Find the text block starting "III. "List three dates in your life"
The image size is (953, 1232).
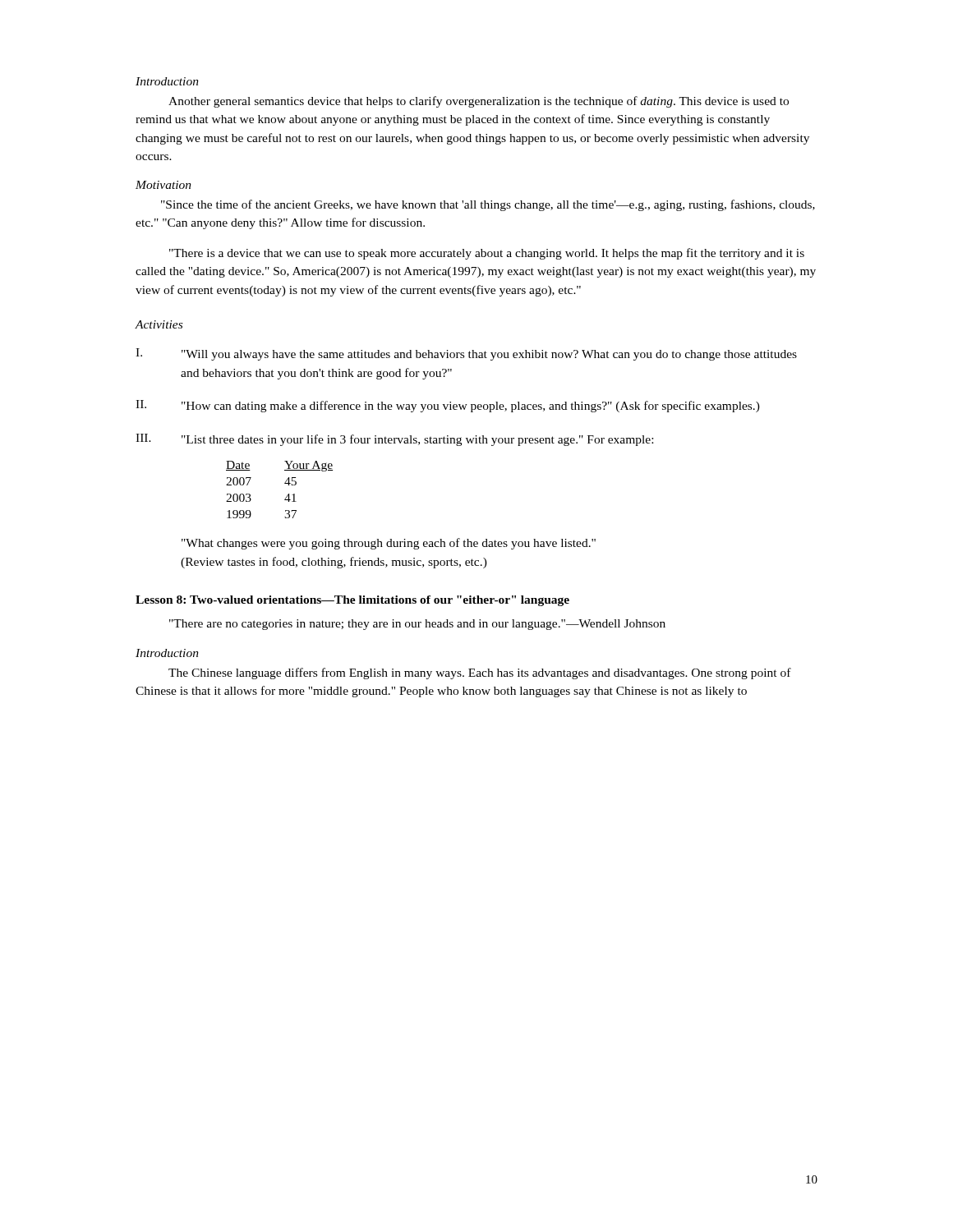point(394,440)
